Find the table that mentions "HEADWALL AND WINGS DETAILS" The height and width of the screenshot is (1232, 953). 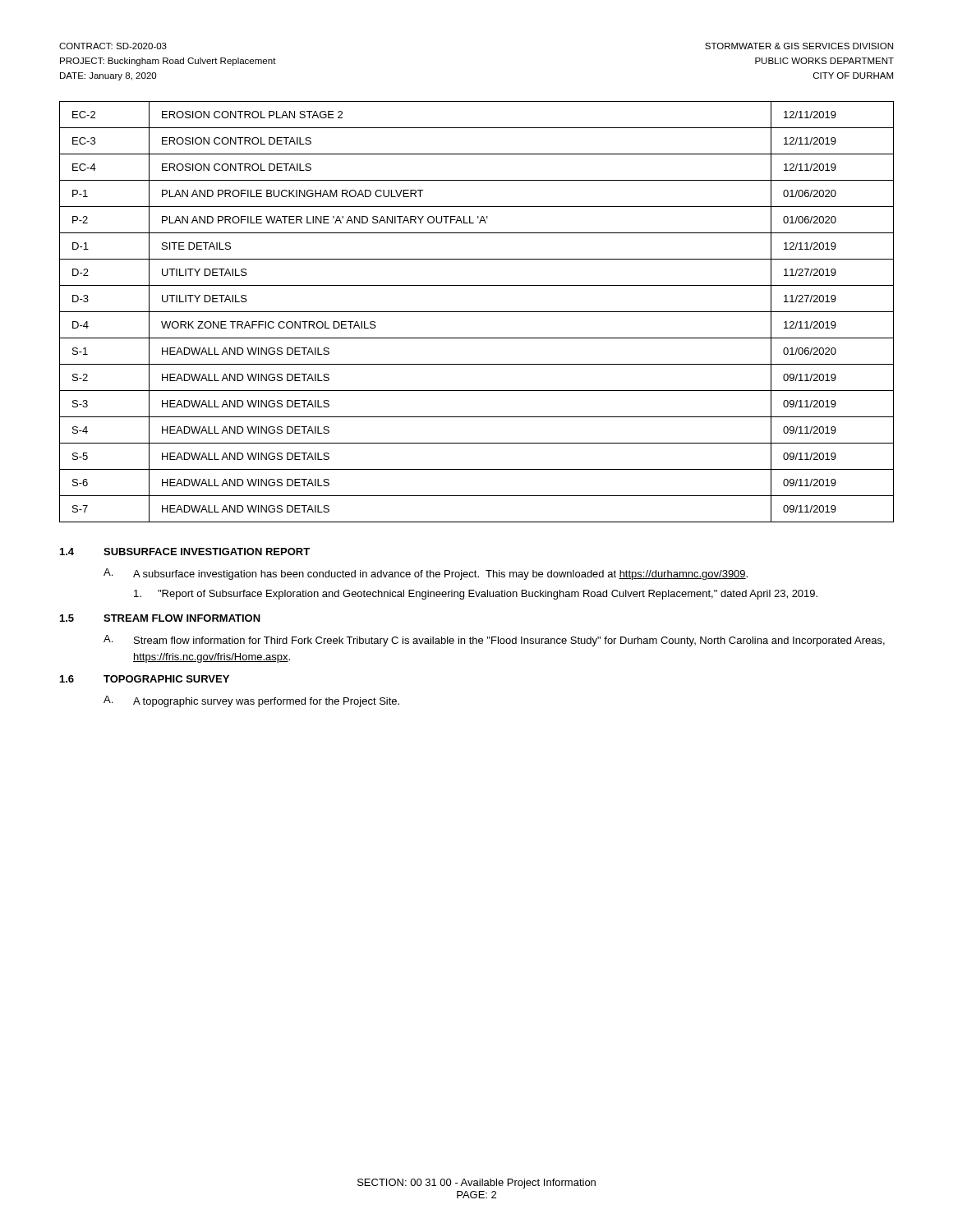476,312
